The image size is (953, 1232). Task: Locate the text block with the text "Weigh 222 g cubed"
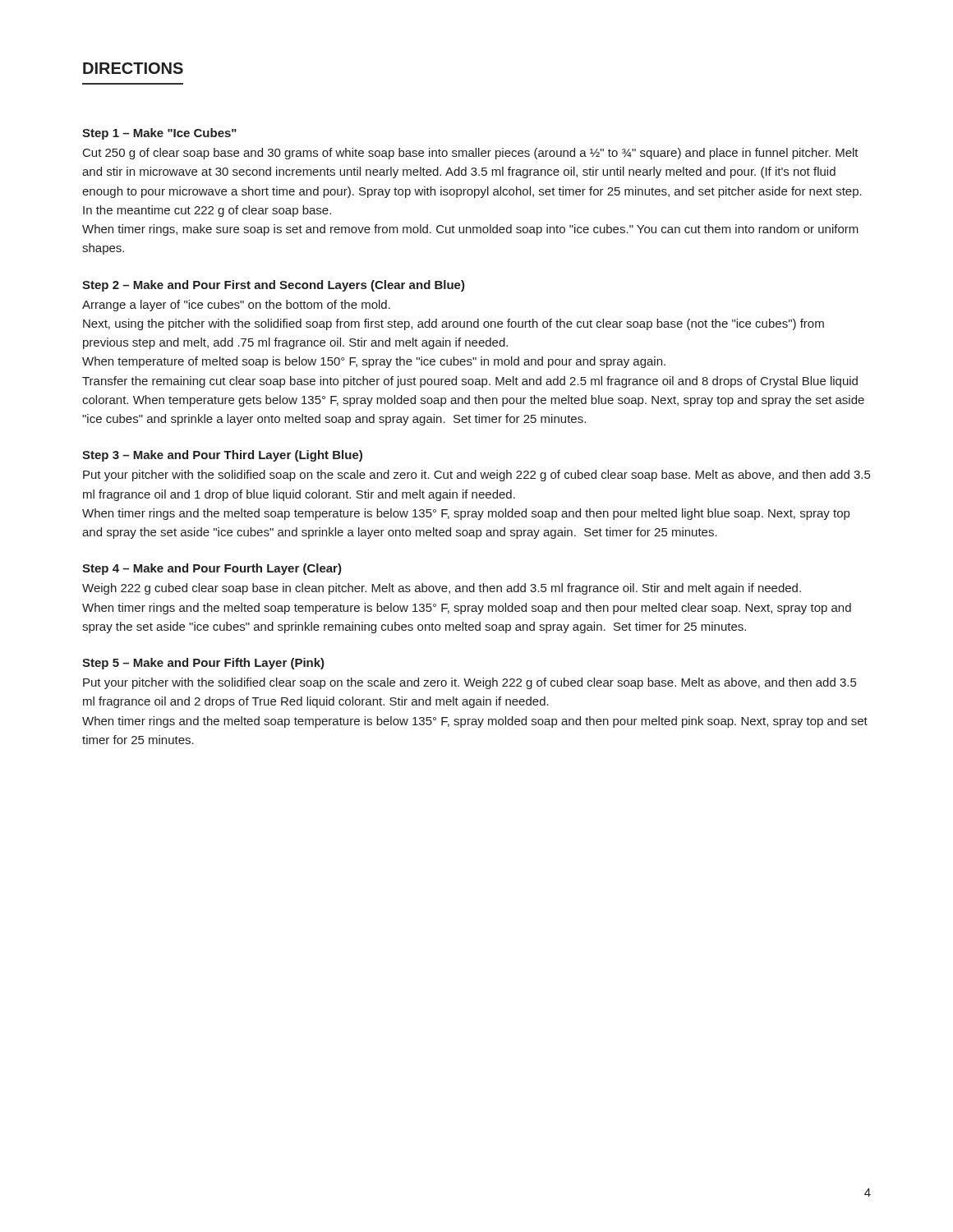[x=467, y=607]
